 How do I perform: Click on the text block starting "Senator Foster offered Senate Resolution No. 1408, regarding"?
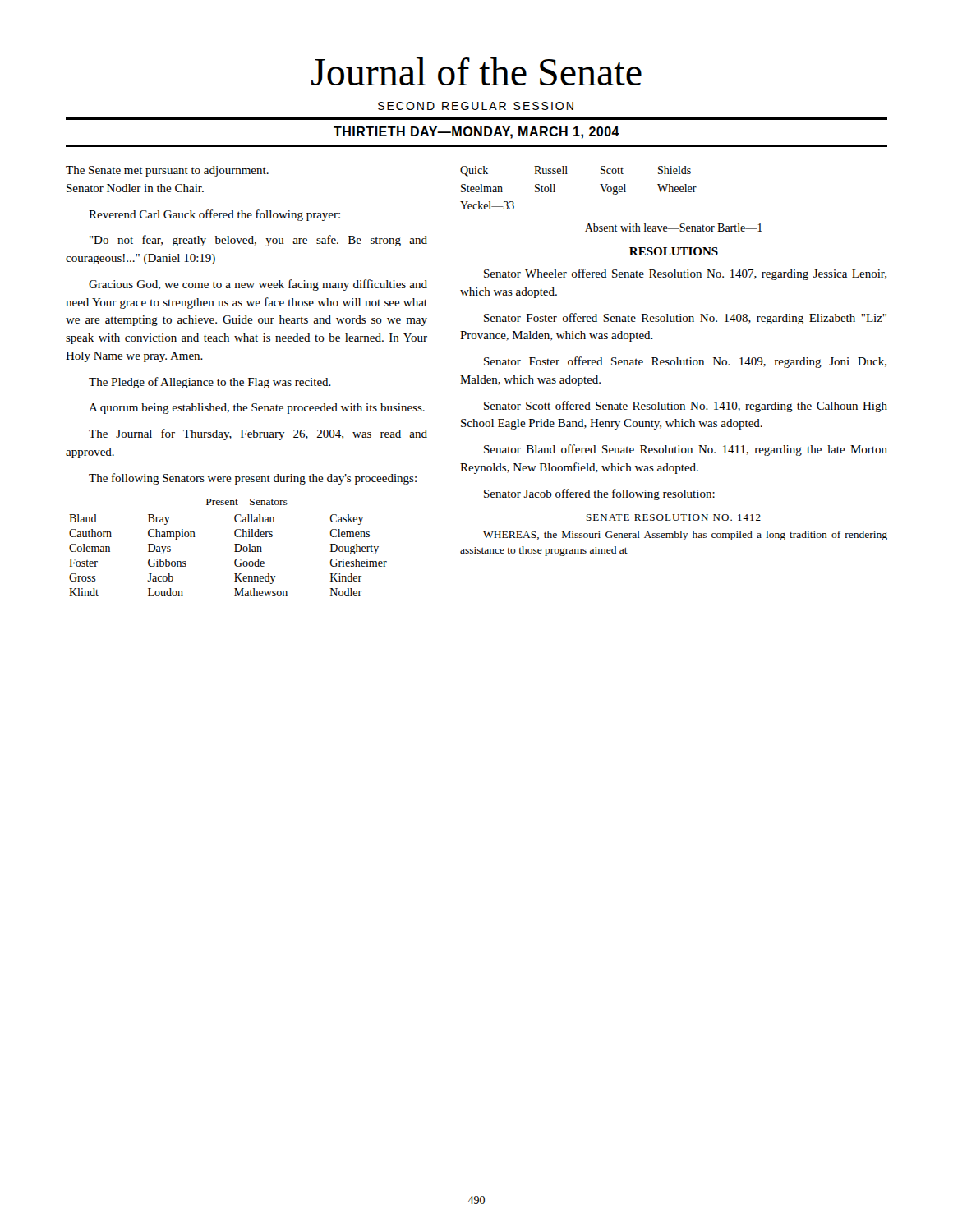point(674,326)
